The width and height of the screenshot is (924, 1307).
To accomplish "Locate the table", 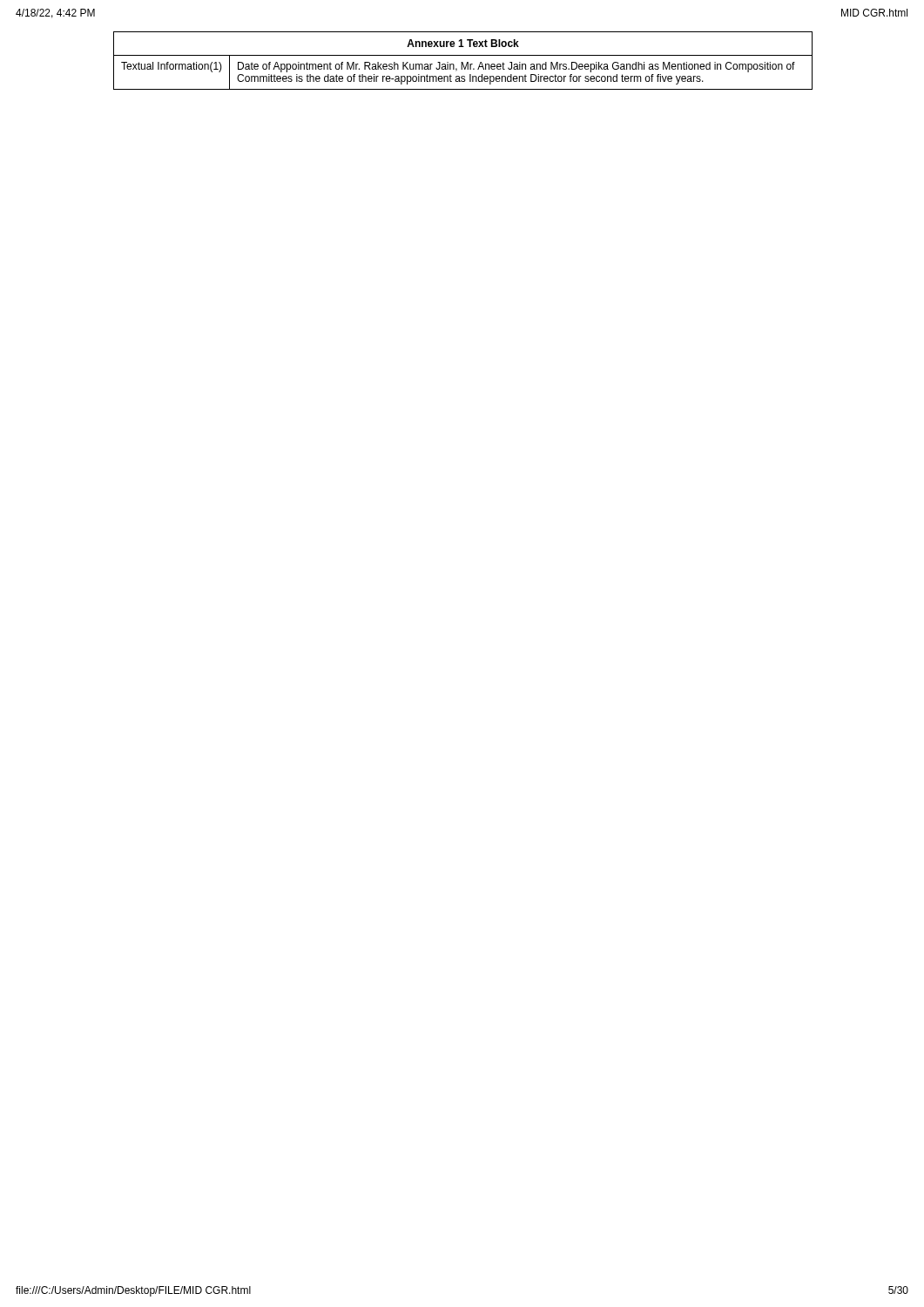I will pyautogui.click(x=463, y=61).
